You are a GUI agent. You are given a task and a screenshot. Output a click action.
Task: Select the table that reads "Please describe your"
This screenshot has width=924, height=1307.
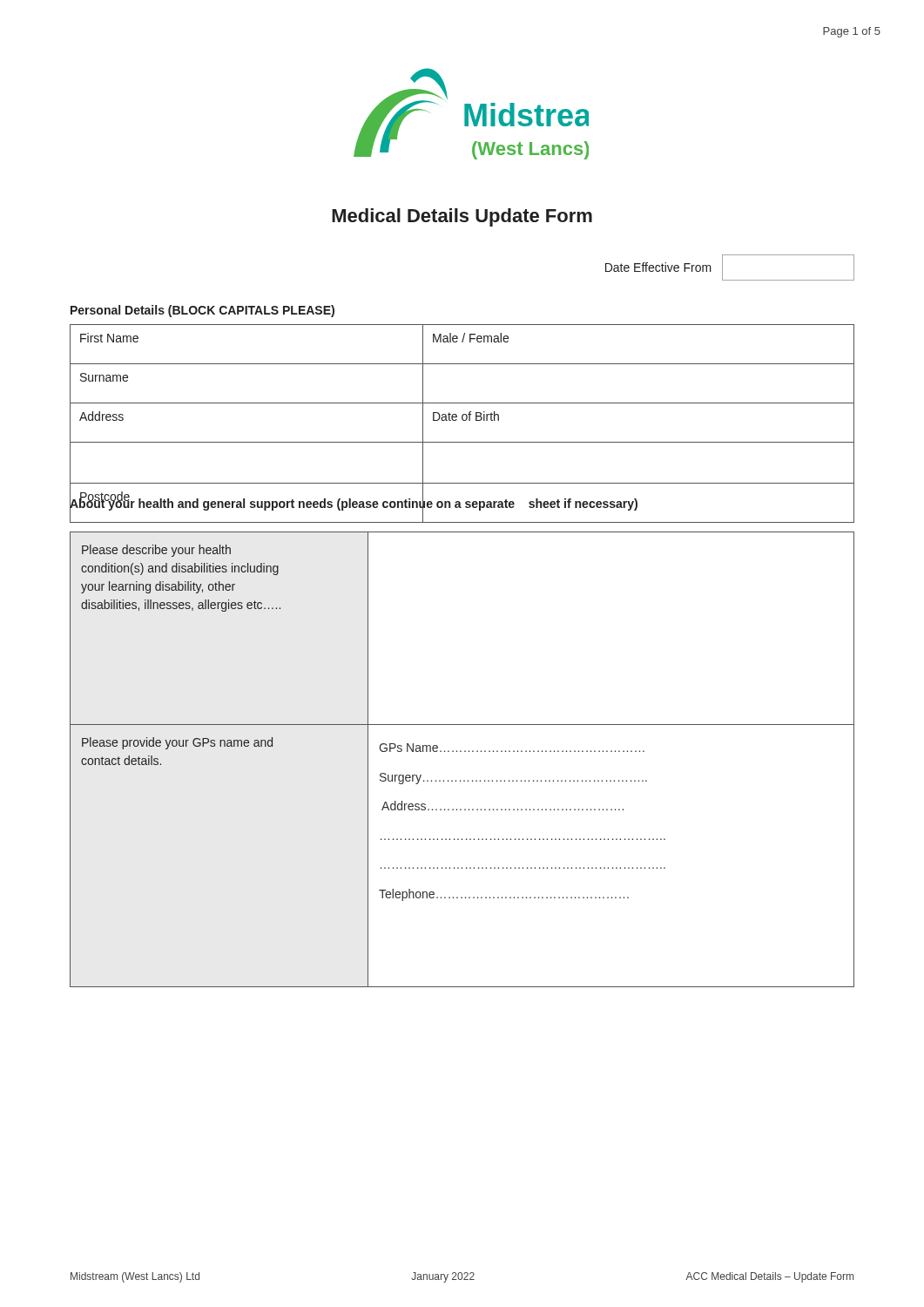(x=462, y=759)
